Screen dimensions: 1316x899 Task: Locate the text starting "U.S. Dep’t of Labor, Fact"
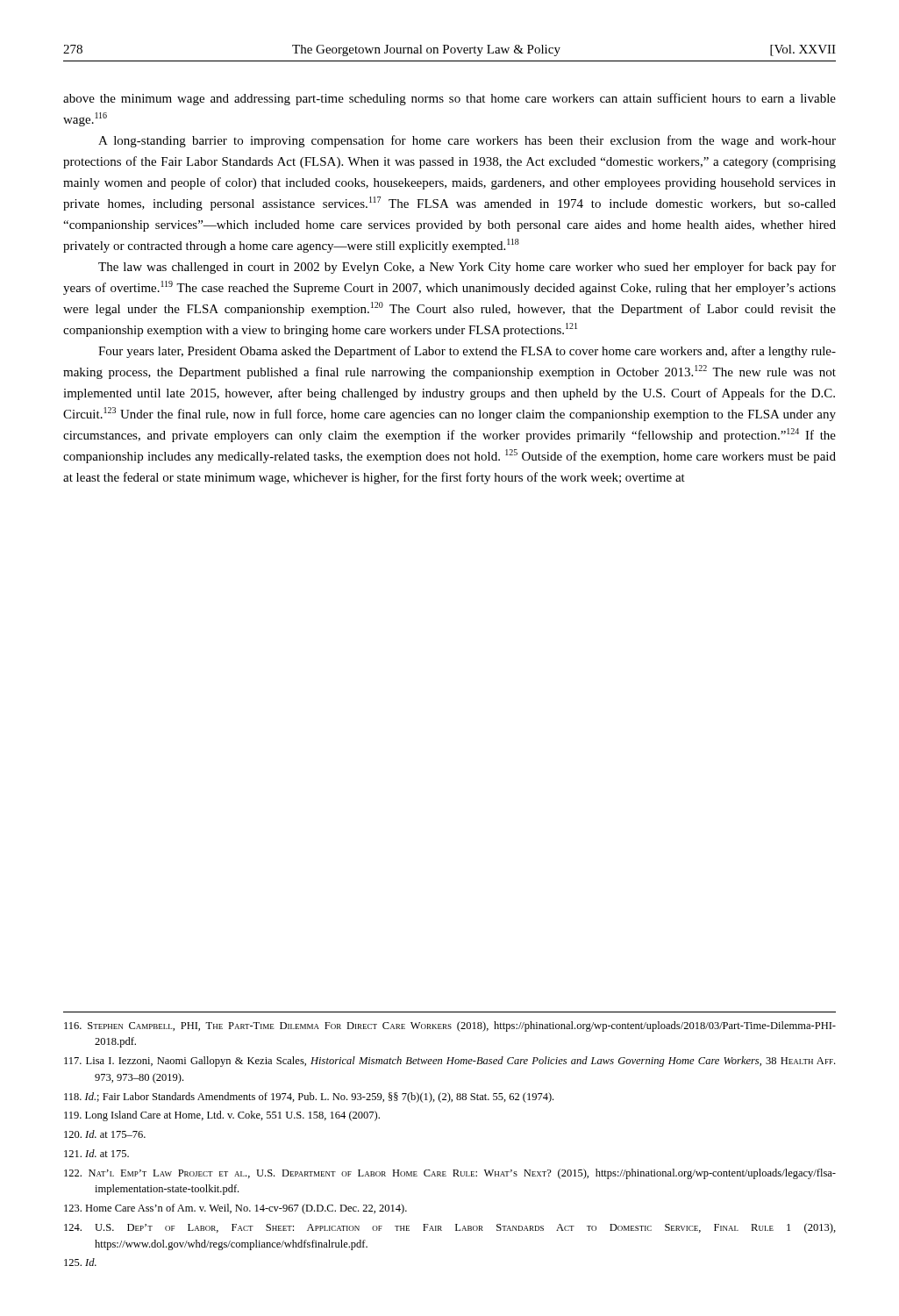[x=450, y=1235]
